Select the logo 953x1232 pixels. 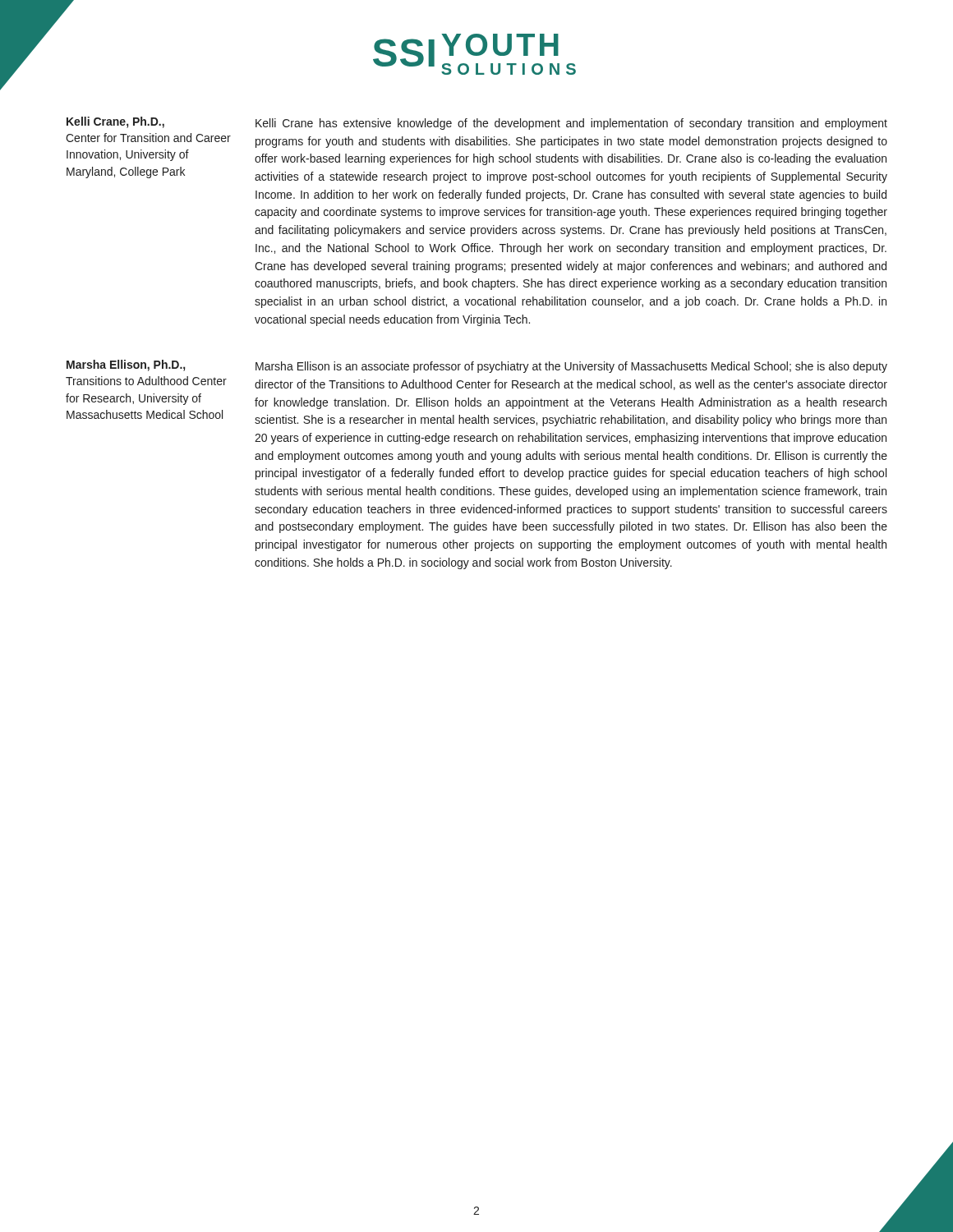(476, 53)
